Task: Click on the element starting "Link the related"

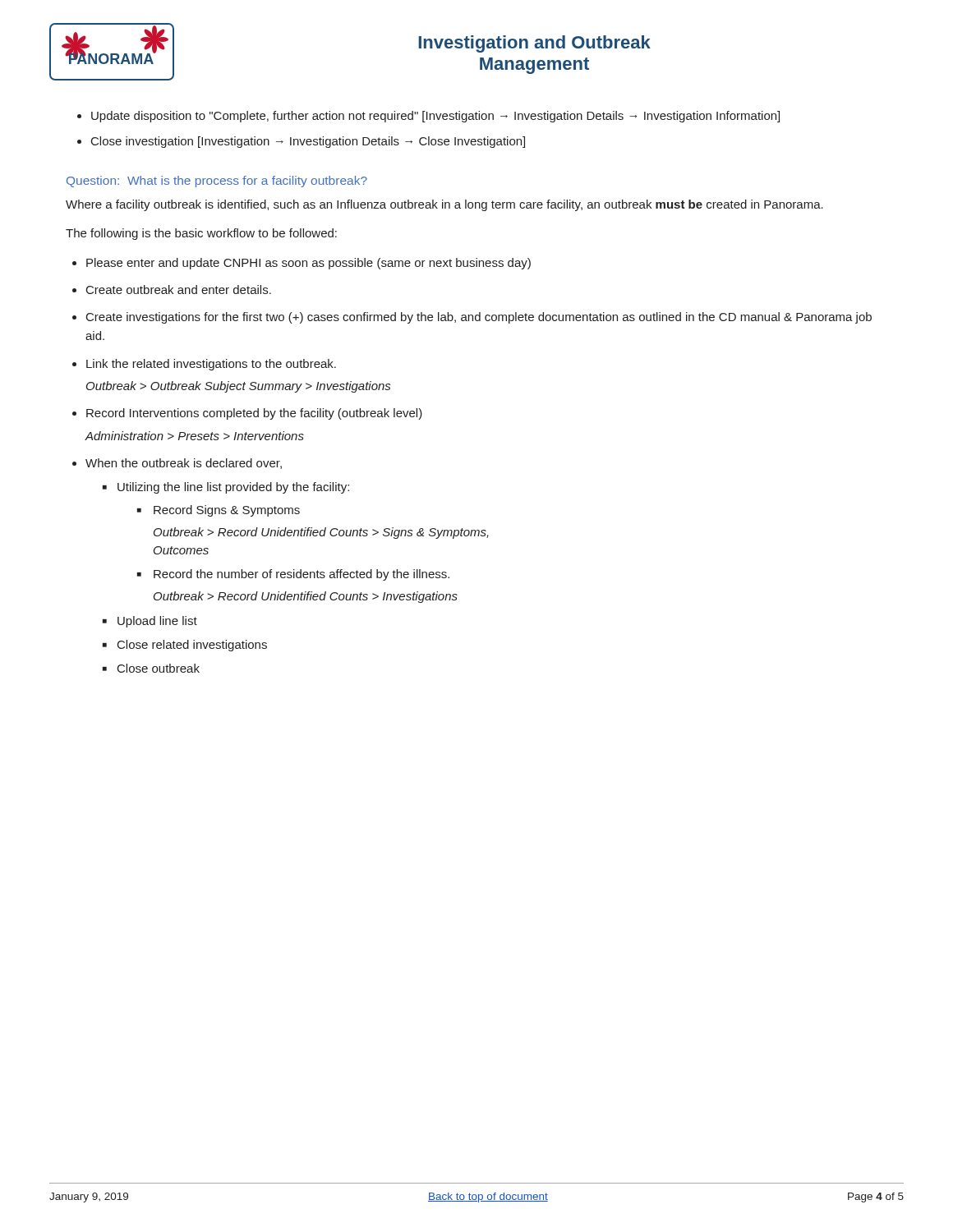Action: pyautogui.click(x=211, y=365)
